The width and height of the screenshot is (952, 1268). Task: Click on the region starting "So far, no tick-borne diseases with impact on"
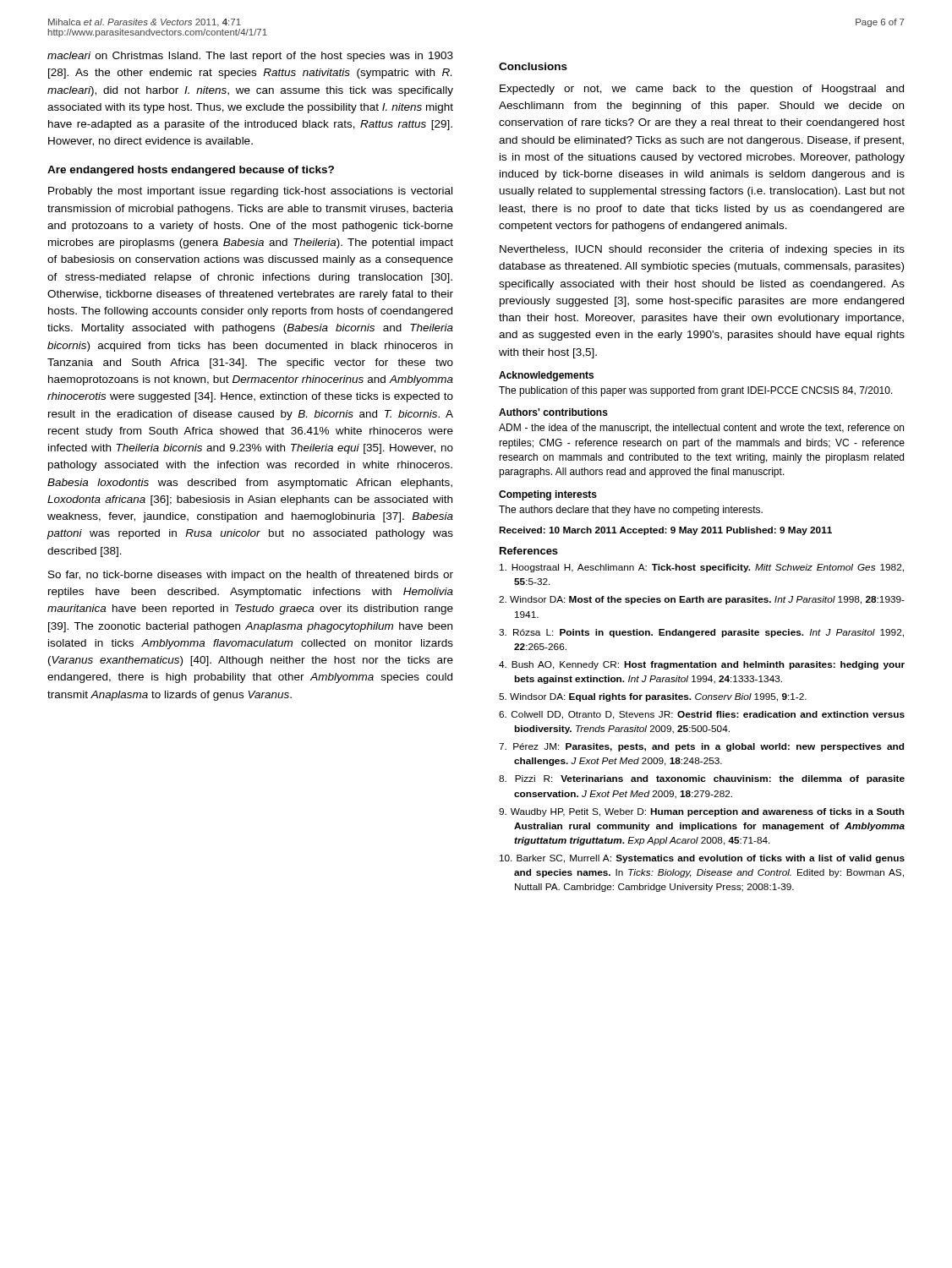[x=250, y=635]
